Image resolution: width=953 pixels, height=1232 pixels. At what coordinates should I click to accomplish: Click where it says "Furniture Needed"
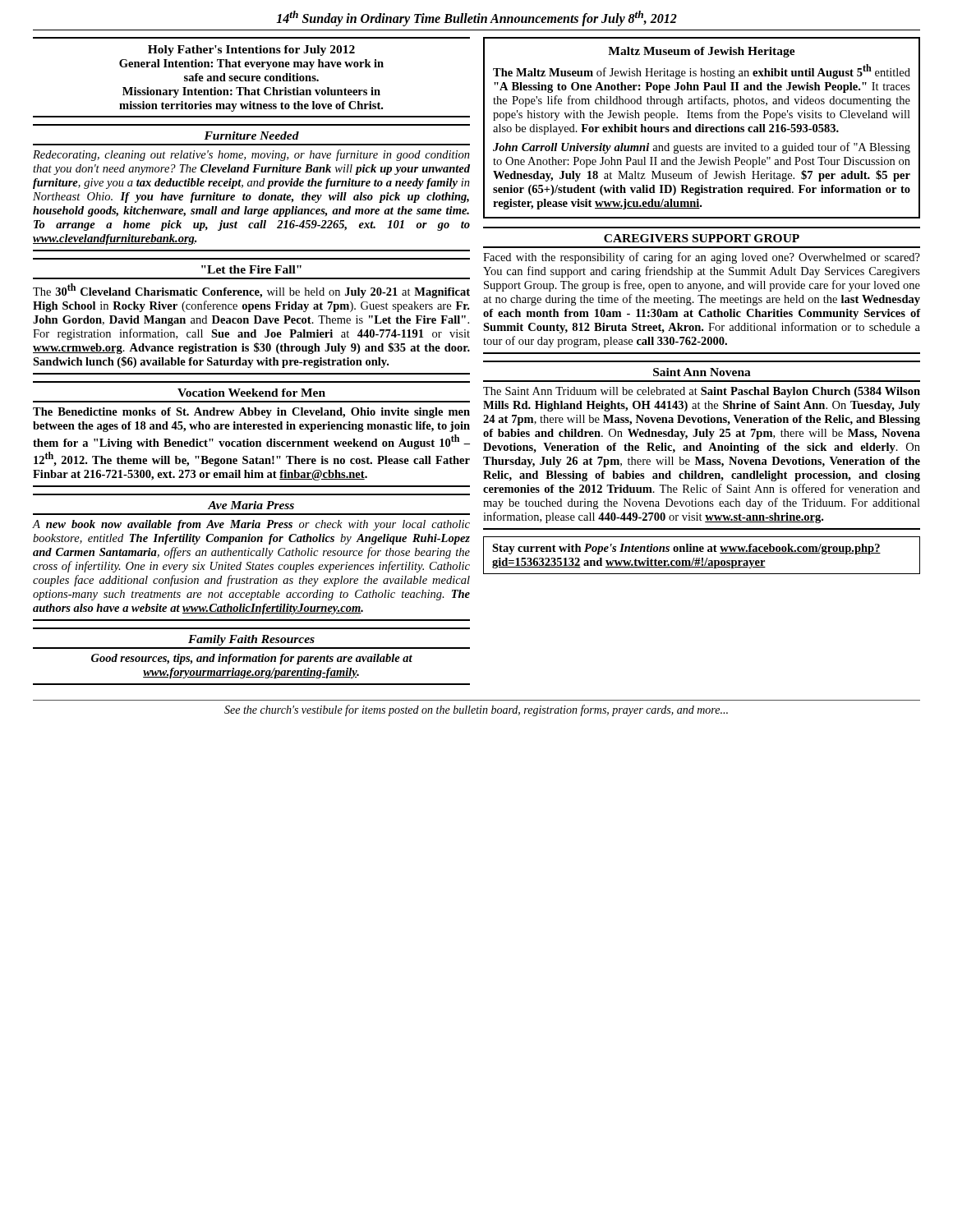pos(251,135)
